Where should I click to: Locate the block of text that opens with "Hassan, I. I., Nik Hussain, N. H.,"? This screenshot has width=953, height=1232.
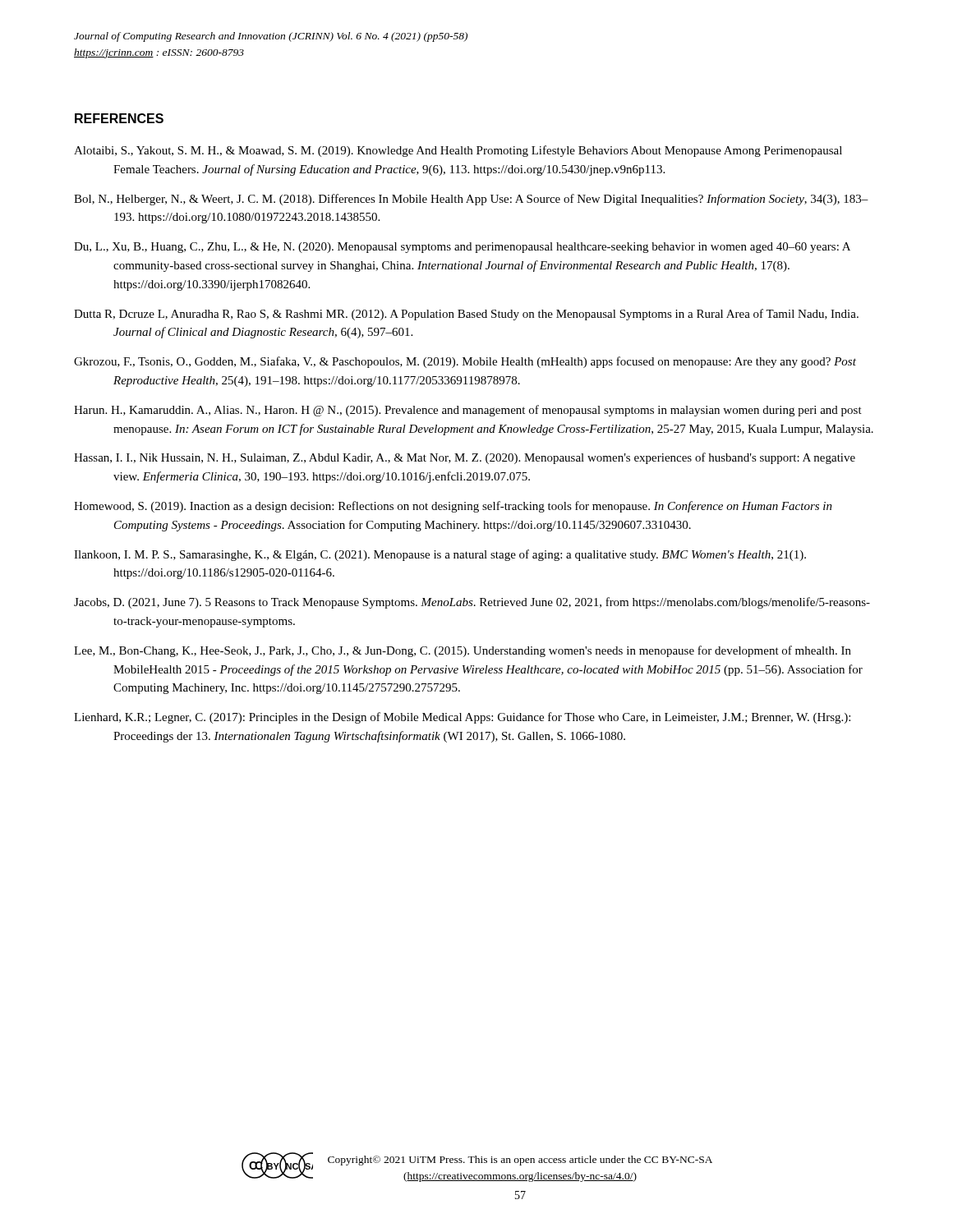click(x=465, y=467)
